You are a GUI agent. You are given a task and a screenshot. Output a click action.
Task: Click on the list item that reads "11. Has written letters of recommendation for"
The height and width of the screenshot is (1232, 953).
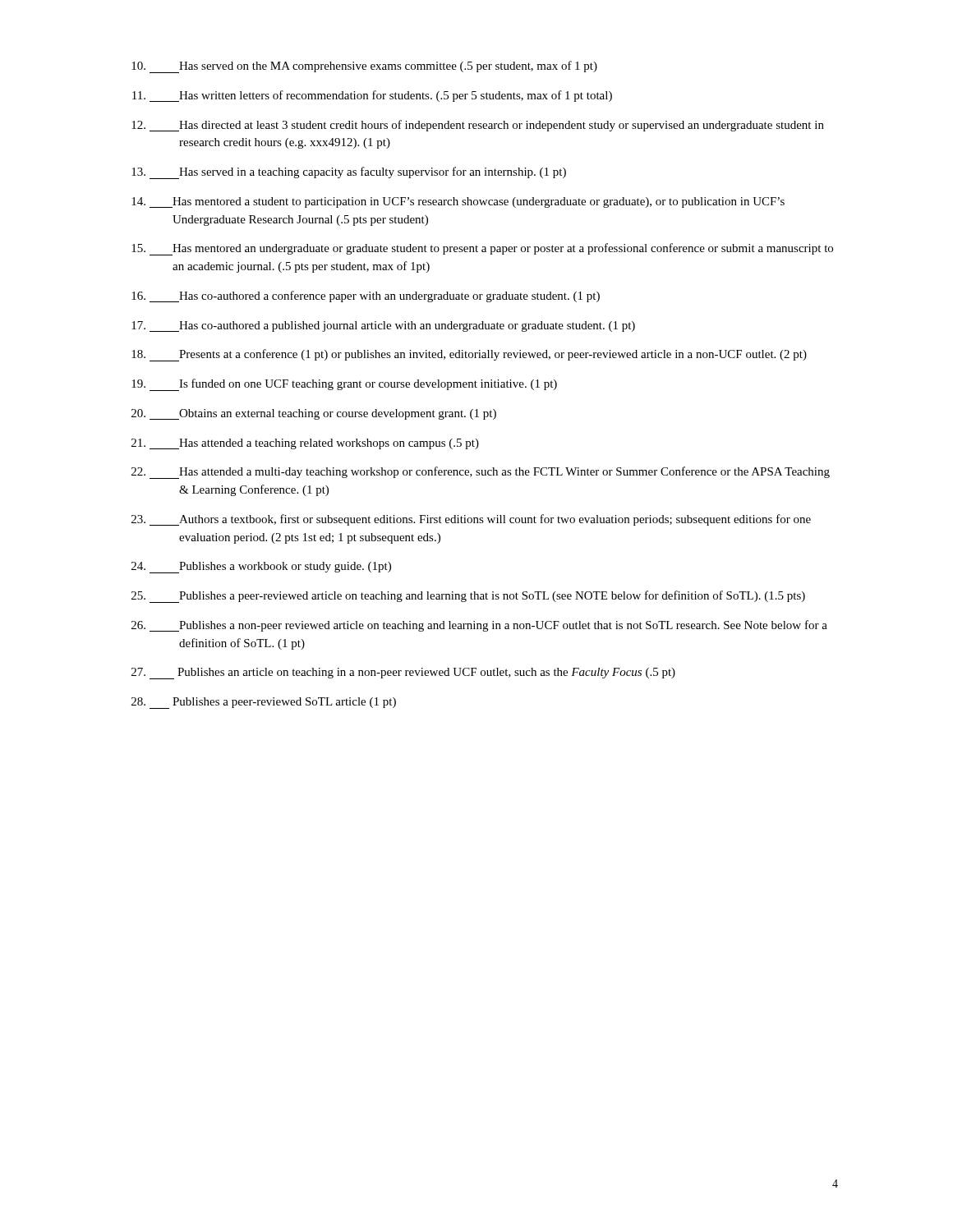pyautogui.click(x=476, y=96)
